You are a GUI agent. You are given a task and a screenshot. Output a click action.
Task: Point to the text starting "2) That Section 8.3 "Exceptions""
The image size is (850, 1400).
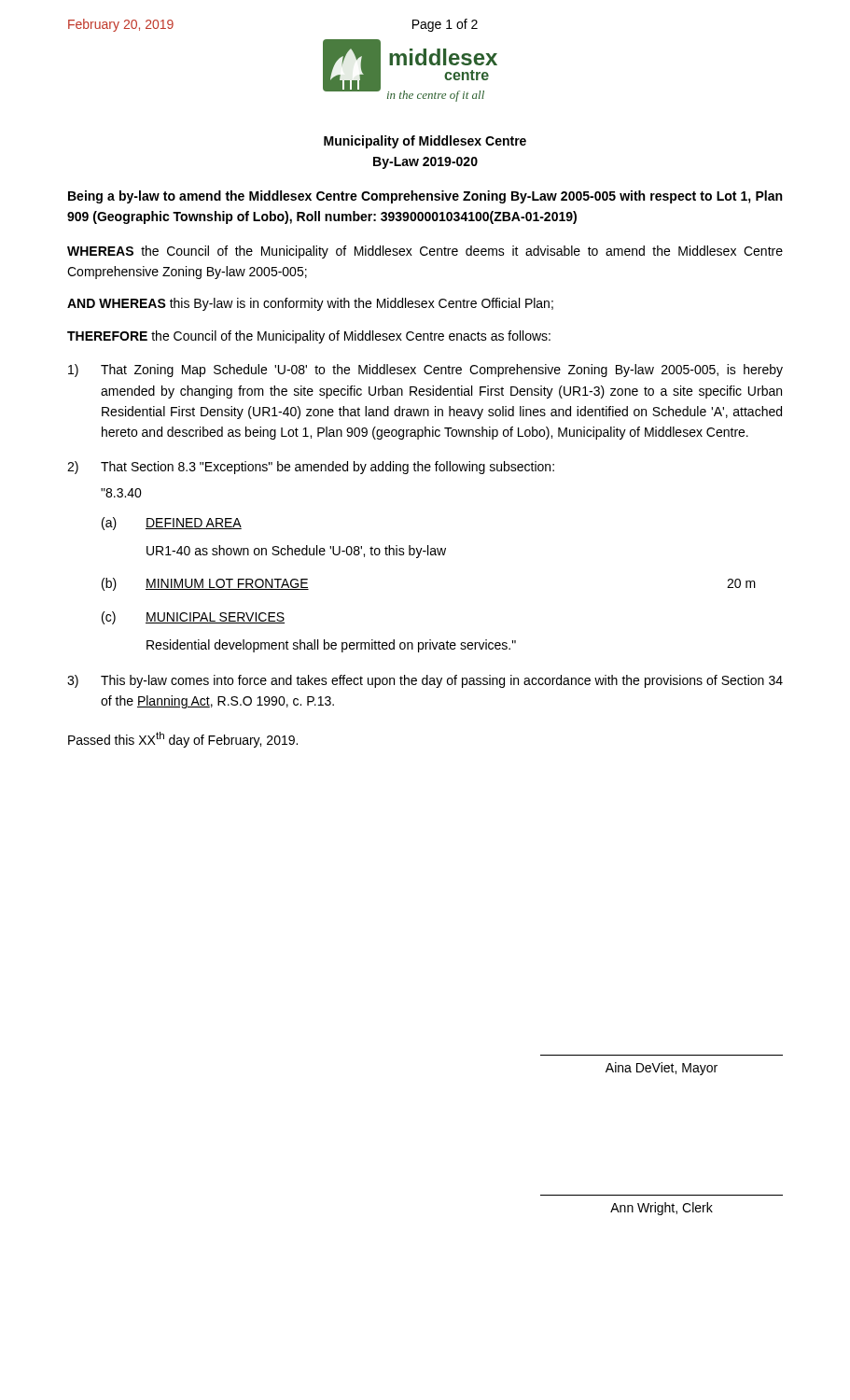311,467
